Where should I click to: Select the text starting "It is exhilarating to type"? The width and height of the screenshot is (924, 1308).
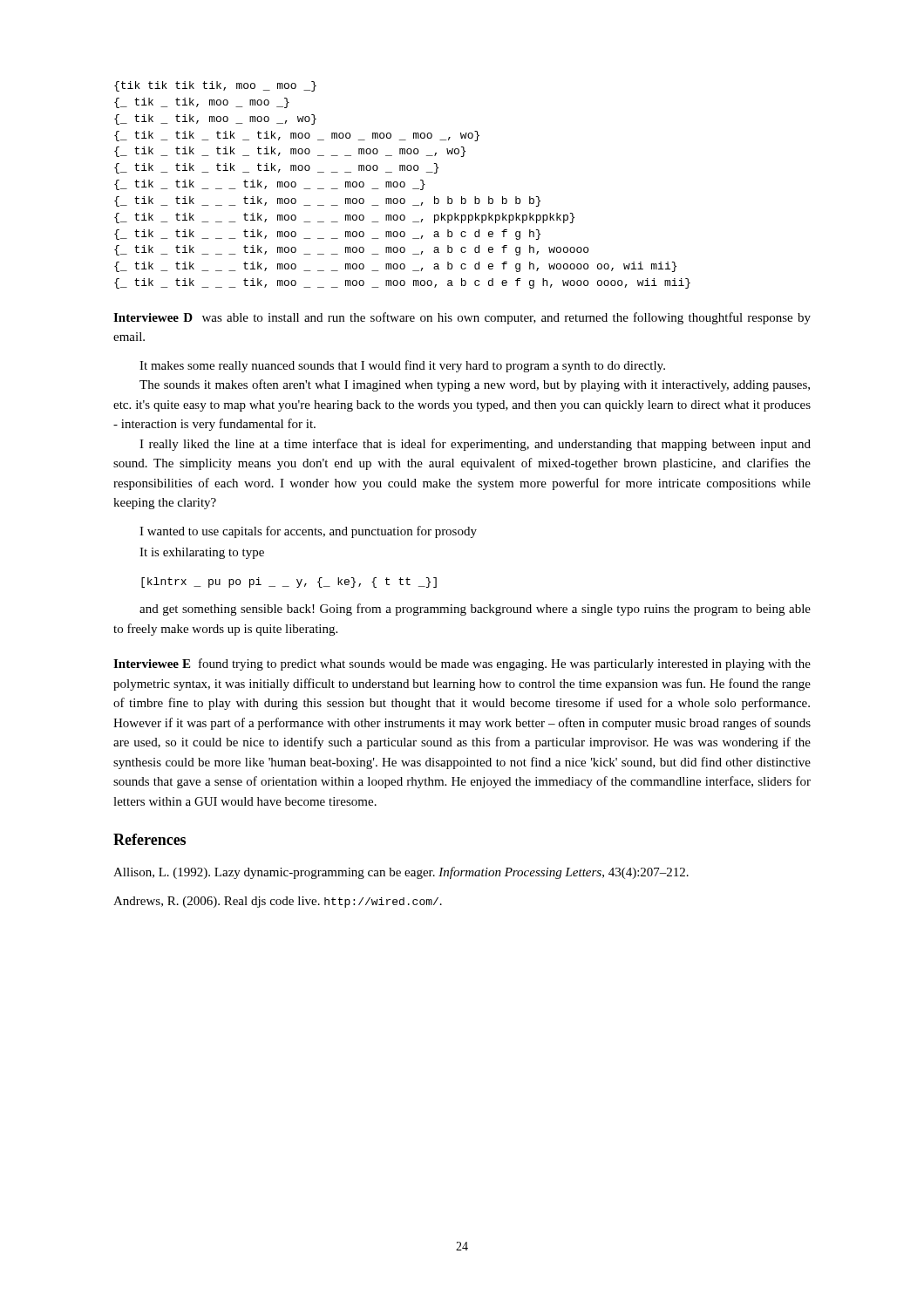click(x=202, y=553)
